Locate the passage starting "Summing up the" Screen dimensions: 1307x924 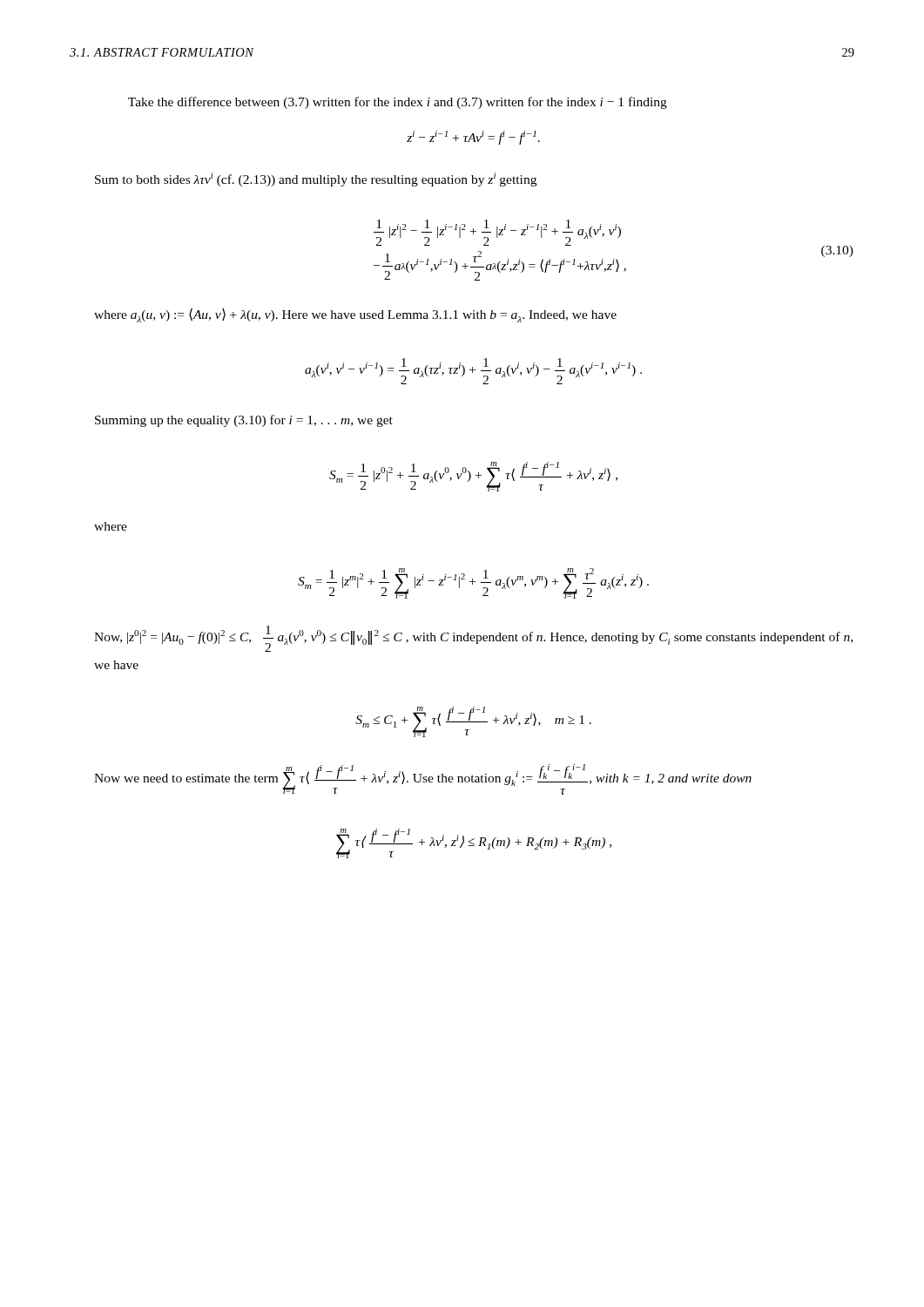(x=244, y=421)
